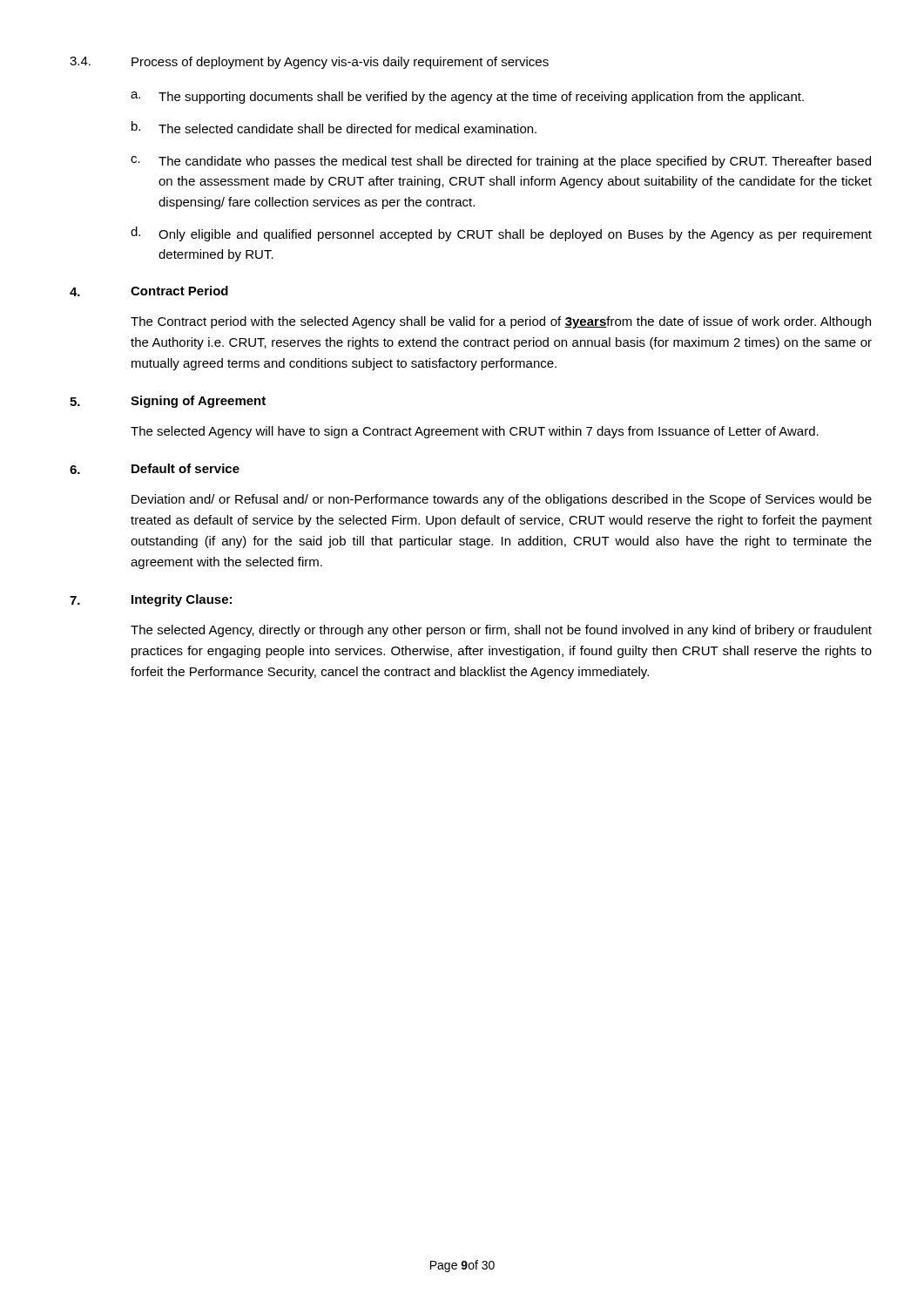Image resolution: width=924 pixels, height=1307 pixels.
Task: Click on the text block starting "4. Contract Period"
Action: (149, 291)
